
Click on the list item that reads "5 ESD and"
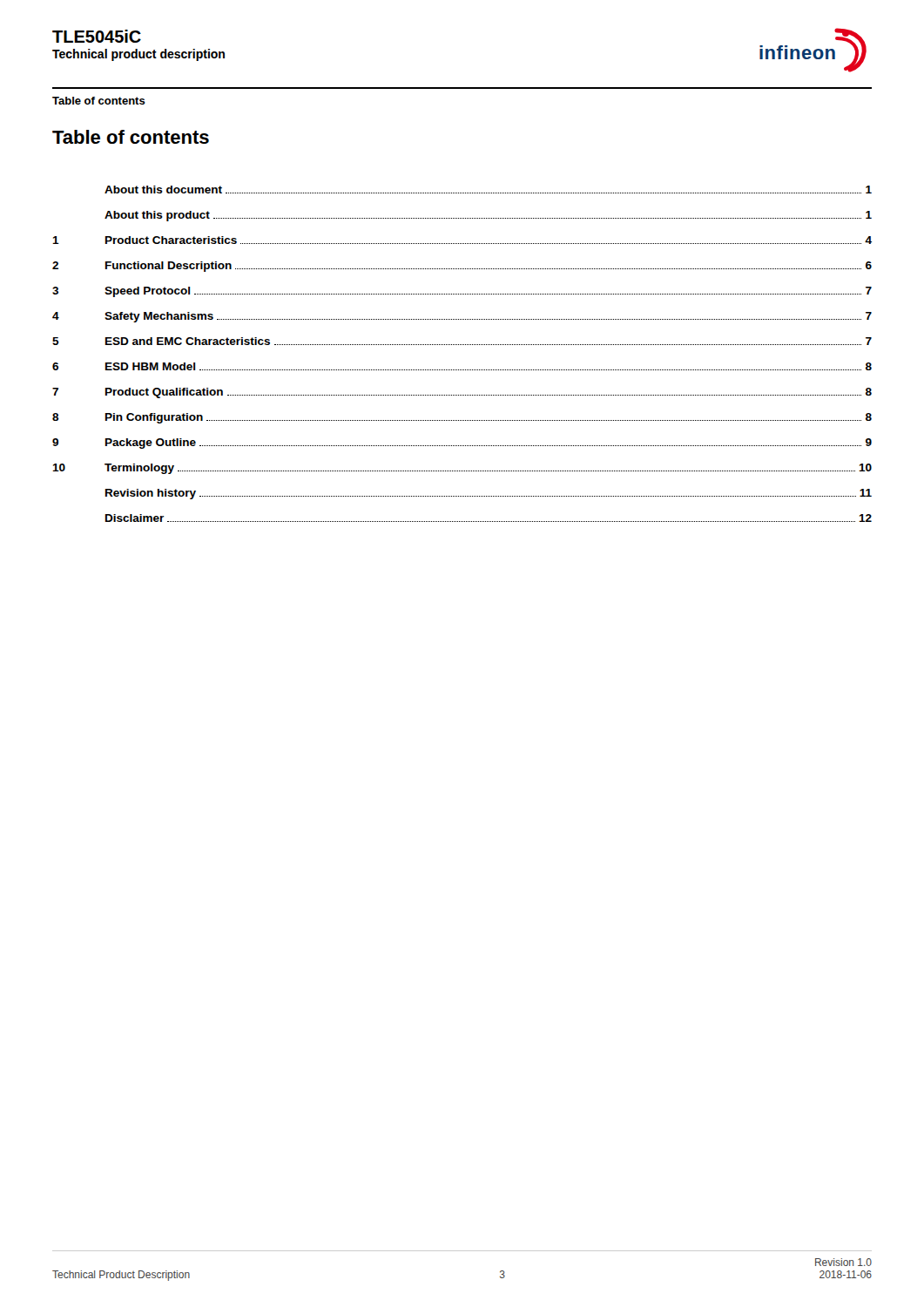point(462,341)
